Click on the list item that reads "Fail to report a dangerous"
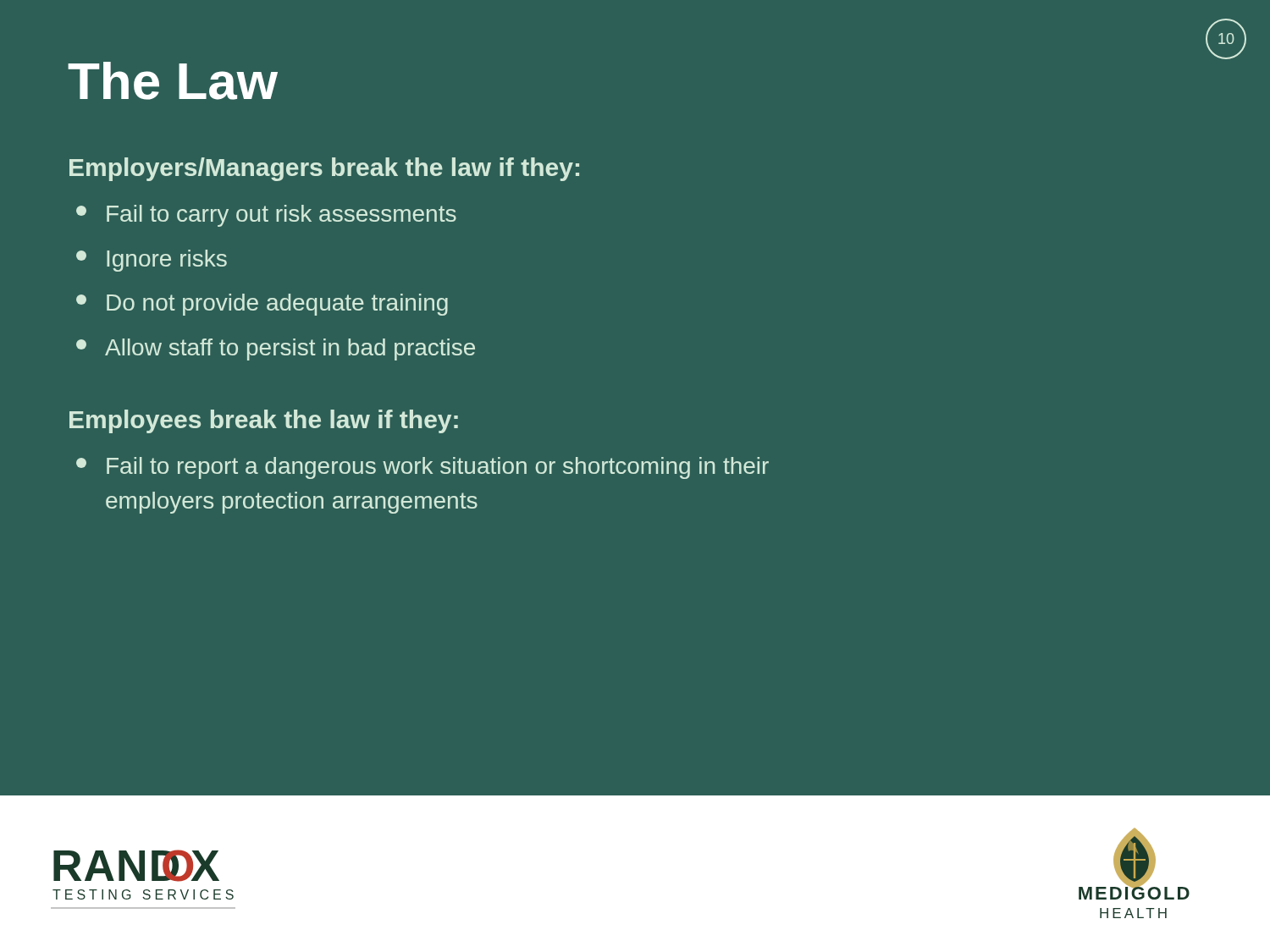1270x952 pixels. pos(423,484)
